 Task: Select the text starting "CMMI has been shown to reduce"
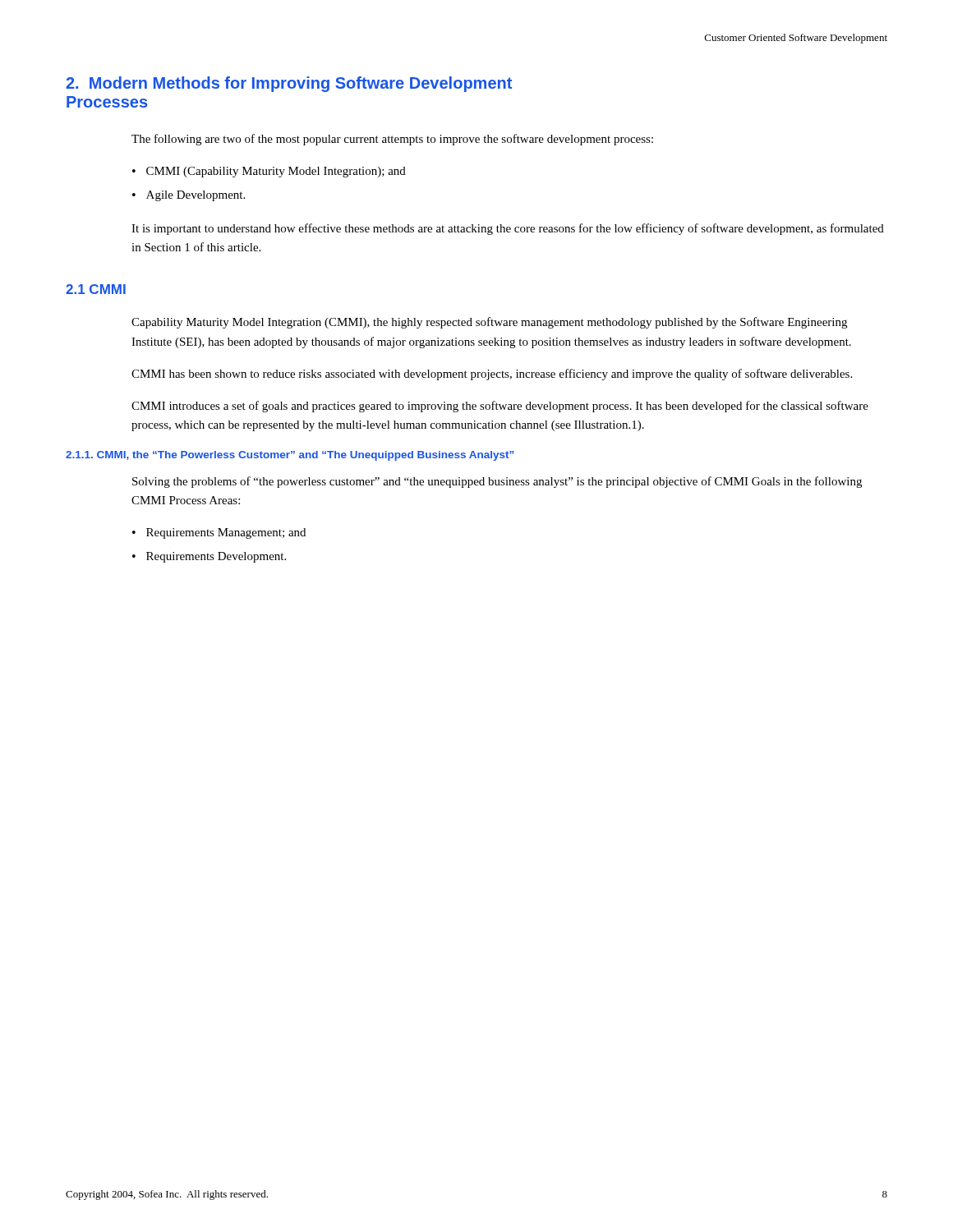click(492, 374)
